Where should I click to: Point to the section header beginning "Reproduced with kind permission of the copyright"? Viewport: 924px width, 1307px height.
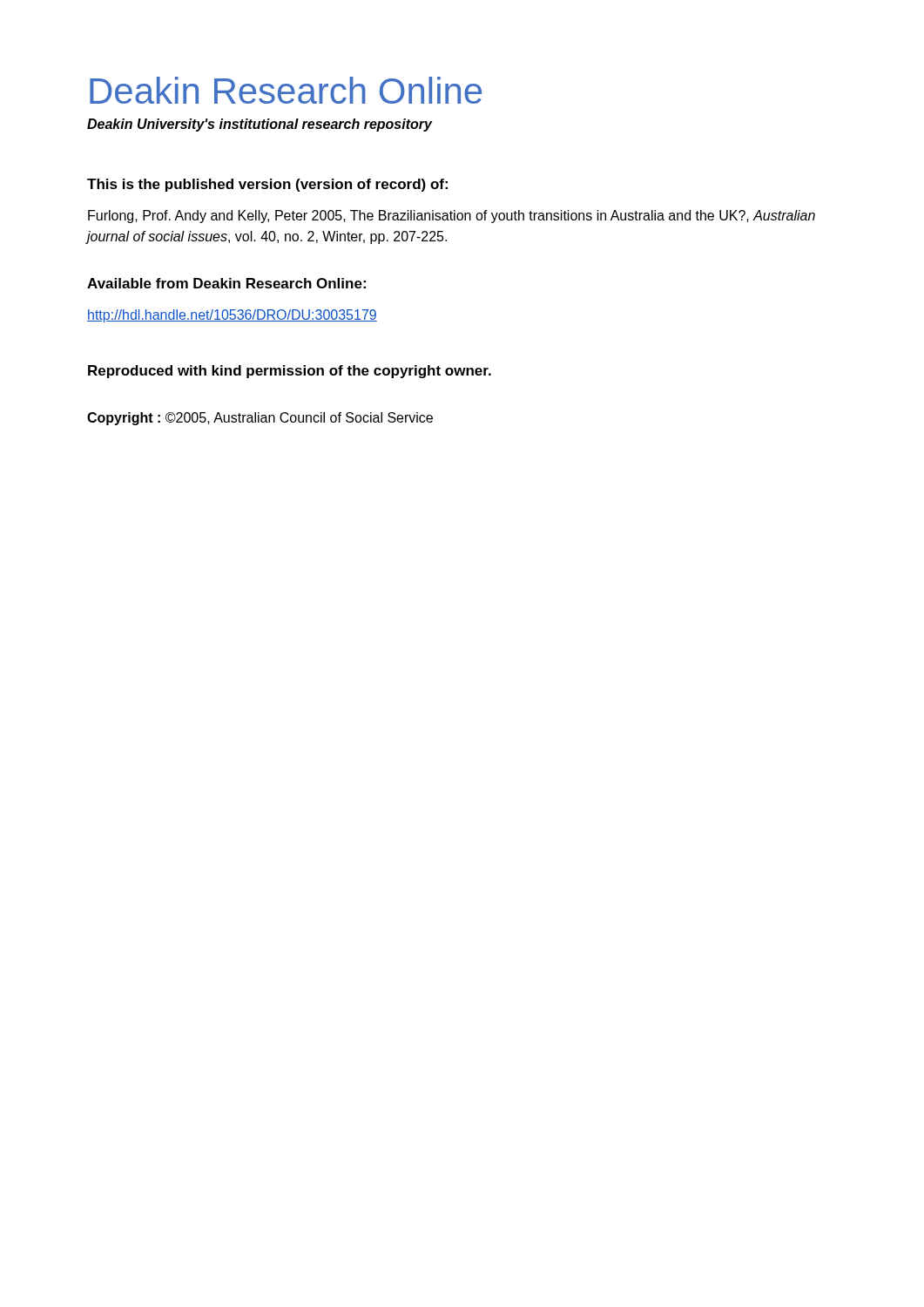pos(289,371)
